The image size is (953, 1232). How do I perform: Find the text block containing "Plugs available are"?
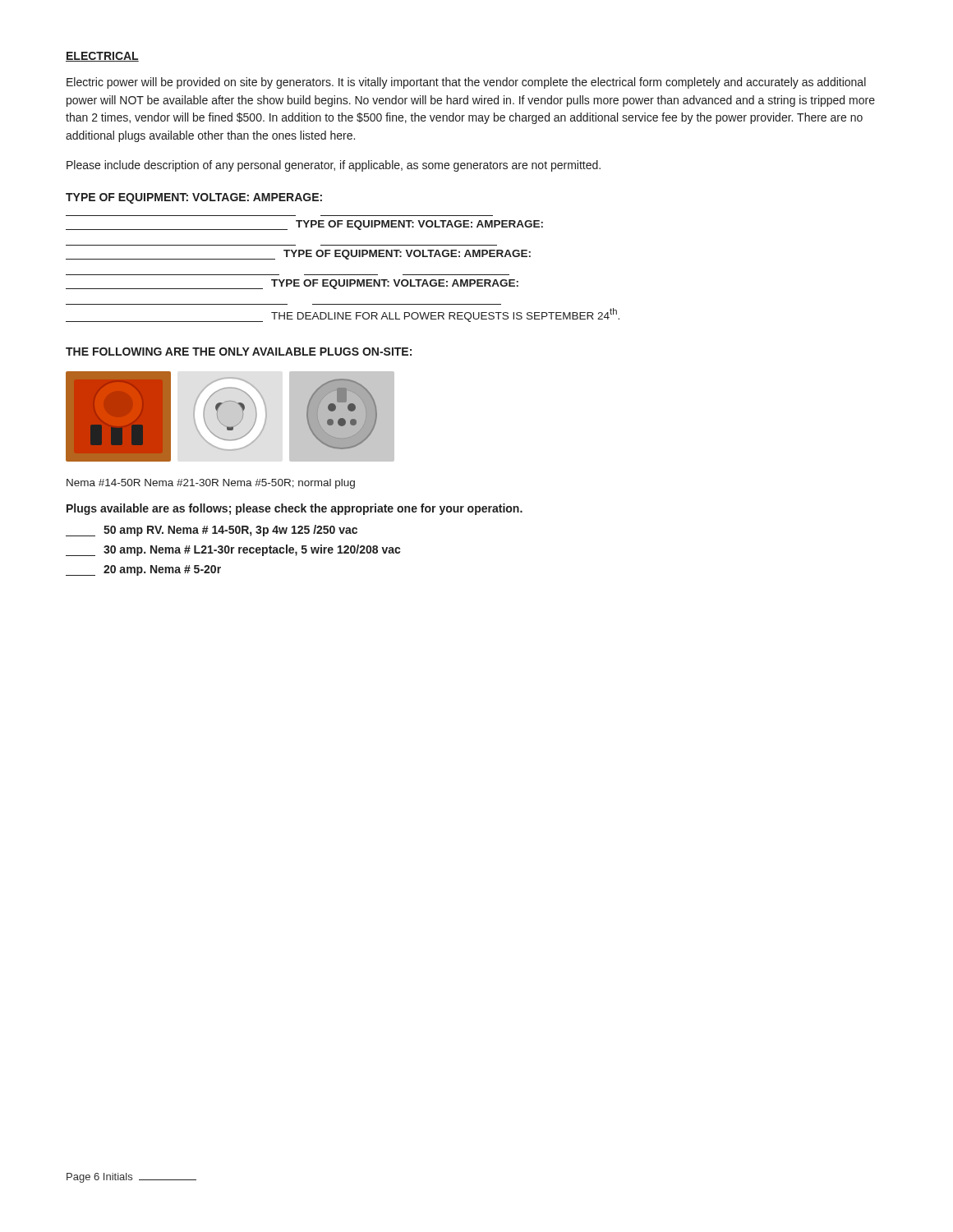coord(294,508)
